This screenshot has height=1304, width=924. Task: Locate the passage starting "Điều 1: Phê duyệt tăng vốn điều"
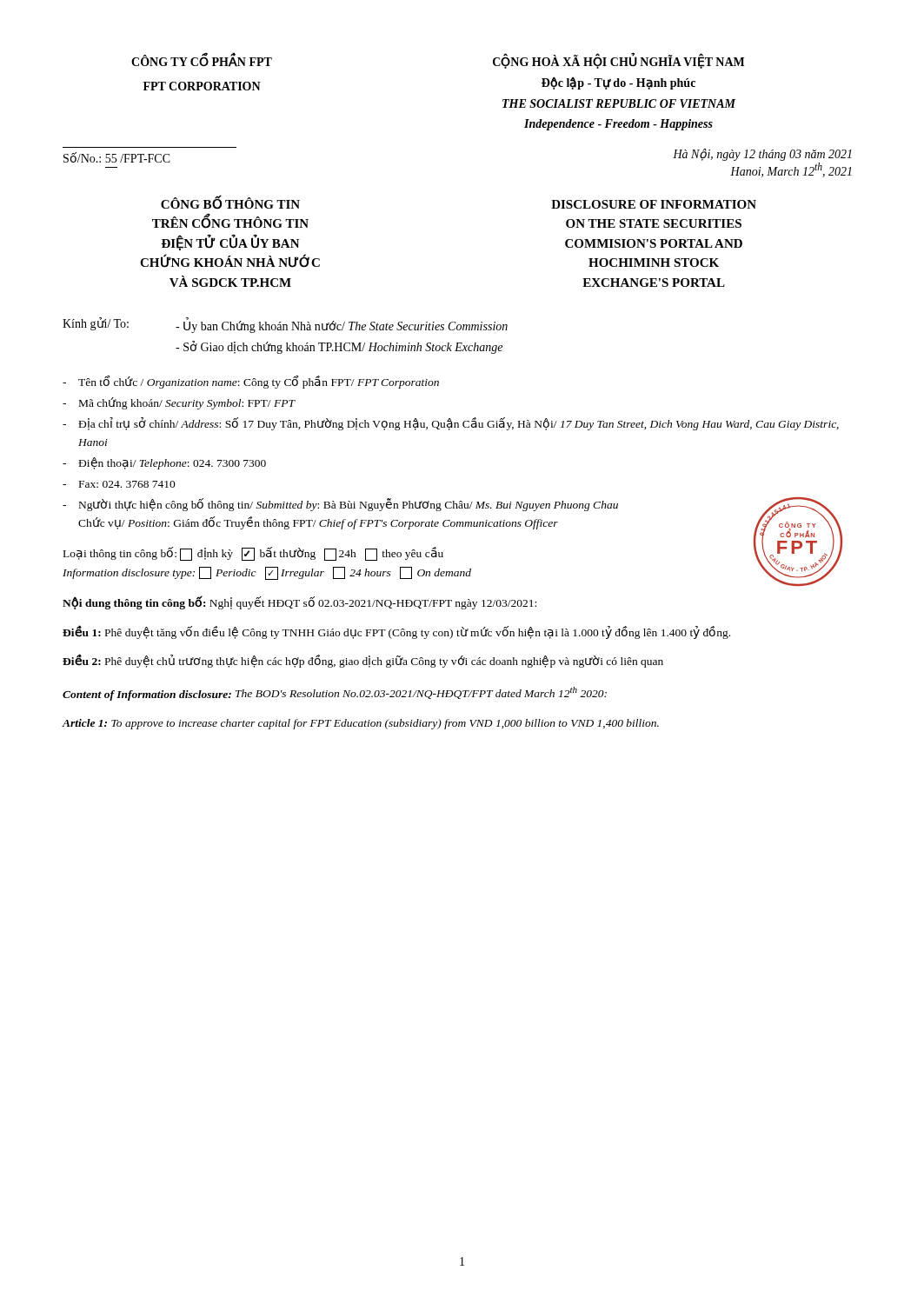[x=397, y=632]
